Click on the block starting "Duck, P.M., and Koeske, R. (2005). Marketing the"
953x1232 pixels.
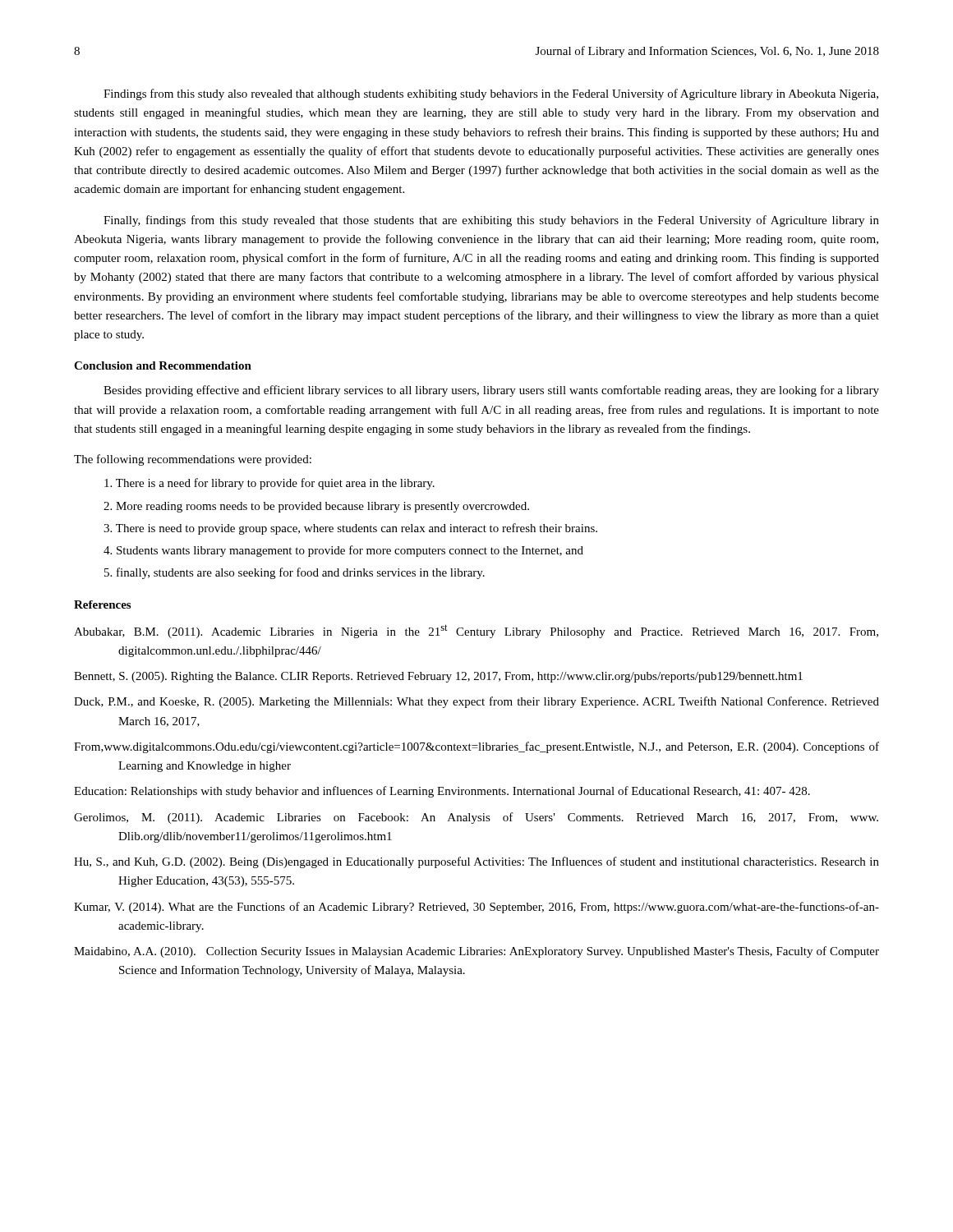pos(476,711)
